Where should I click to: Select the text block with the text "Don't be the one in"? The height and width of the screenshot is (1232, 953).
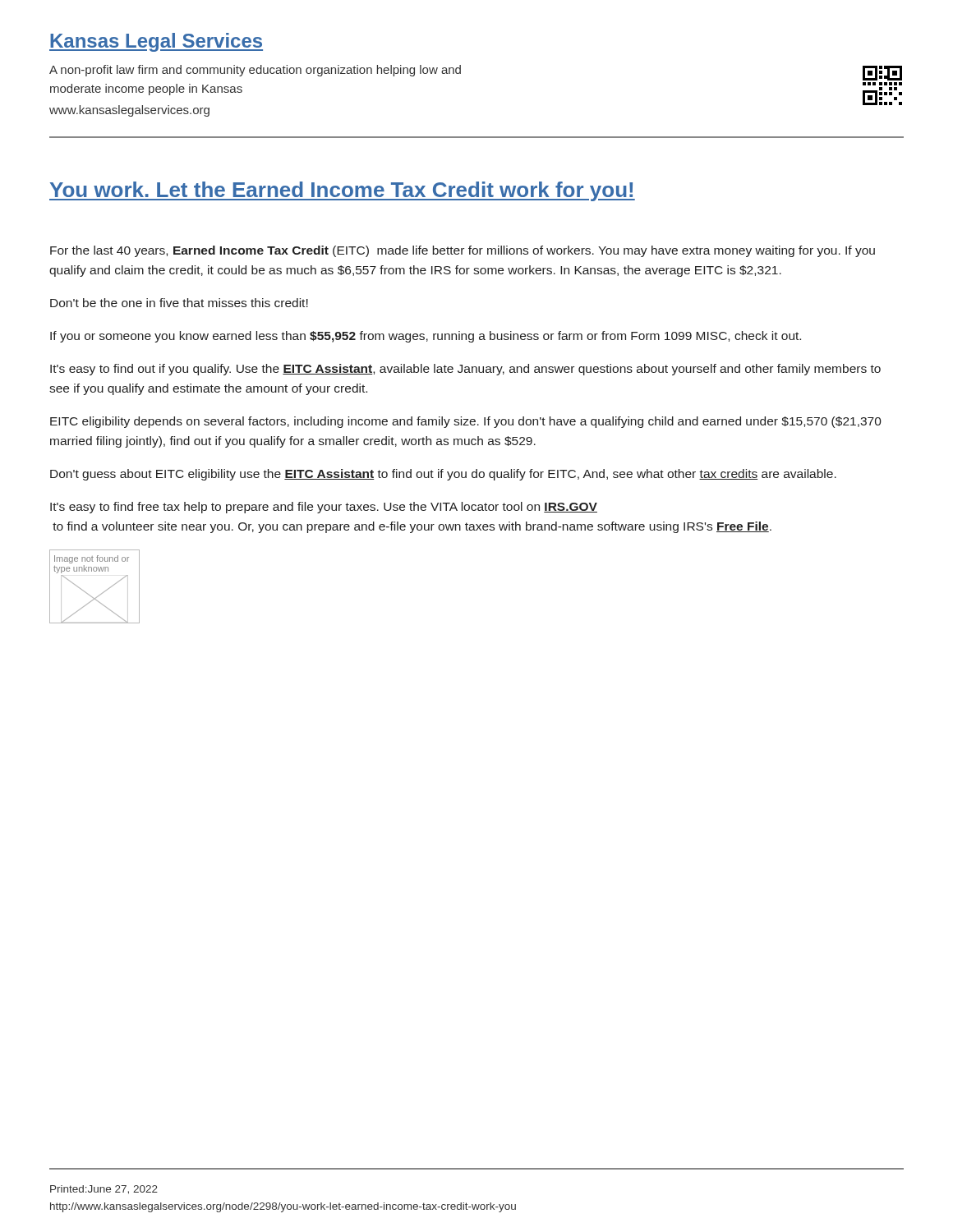pyautogui.click(x=179, y=303)
